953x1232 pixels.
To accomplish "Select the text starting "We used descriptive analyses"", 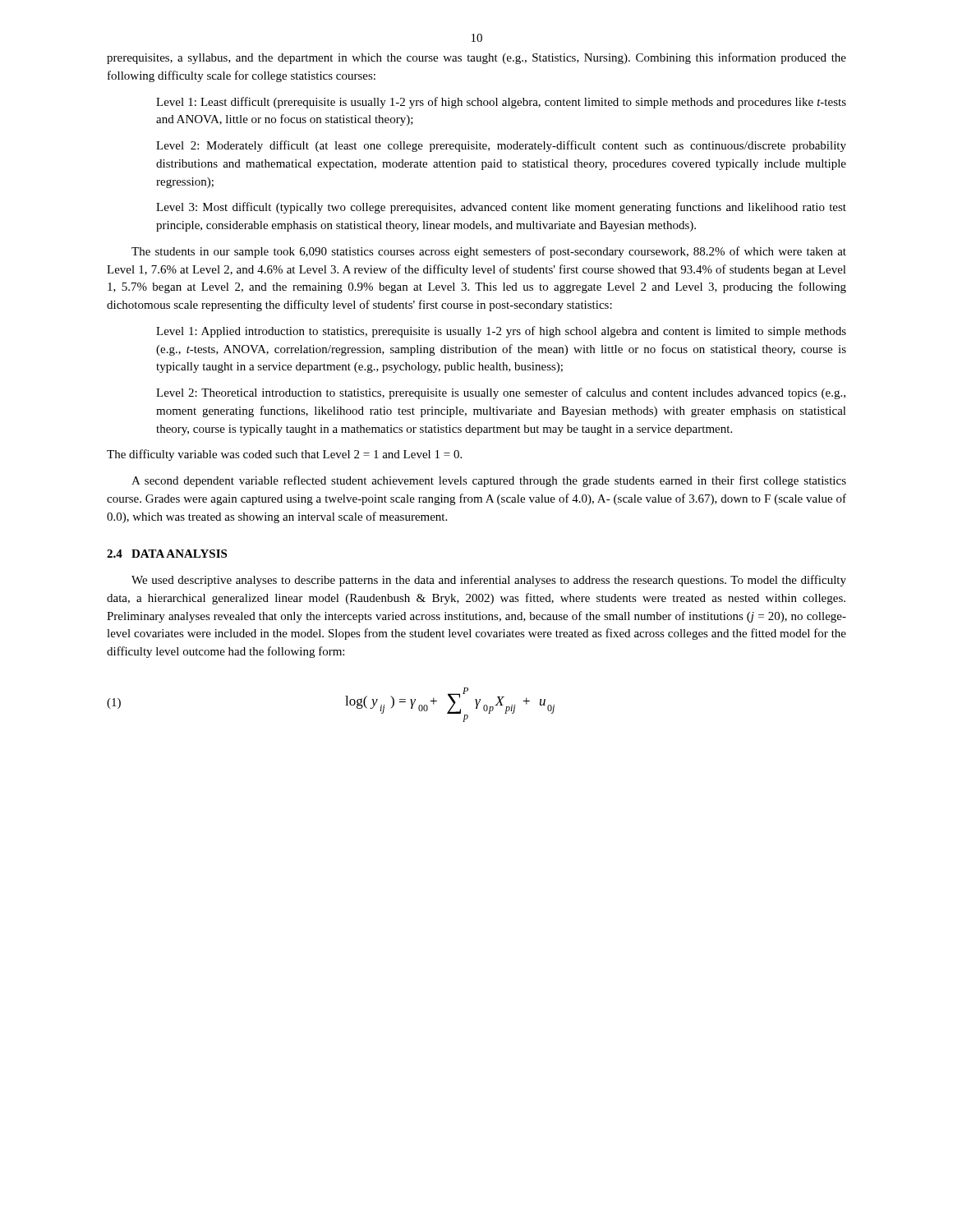I will [476, 616].
